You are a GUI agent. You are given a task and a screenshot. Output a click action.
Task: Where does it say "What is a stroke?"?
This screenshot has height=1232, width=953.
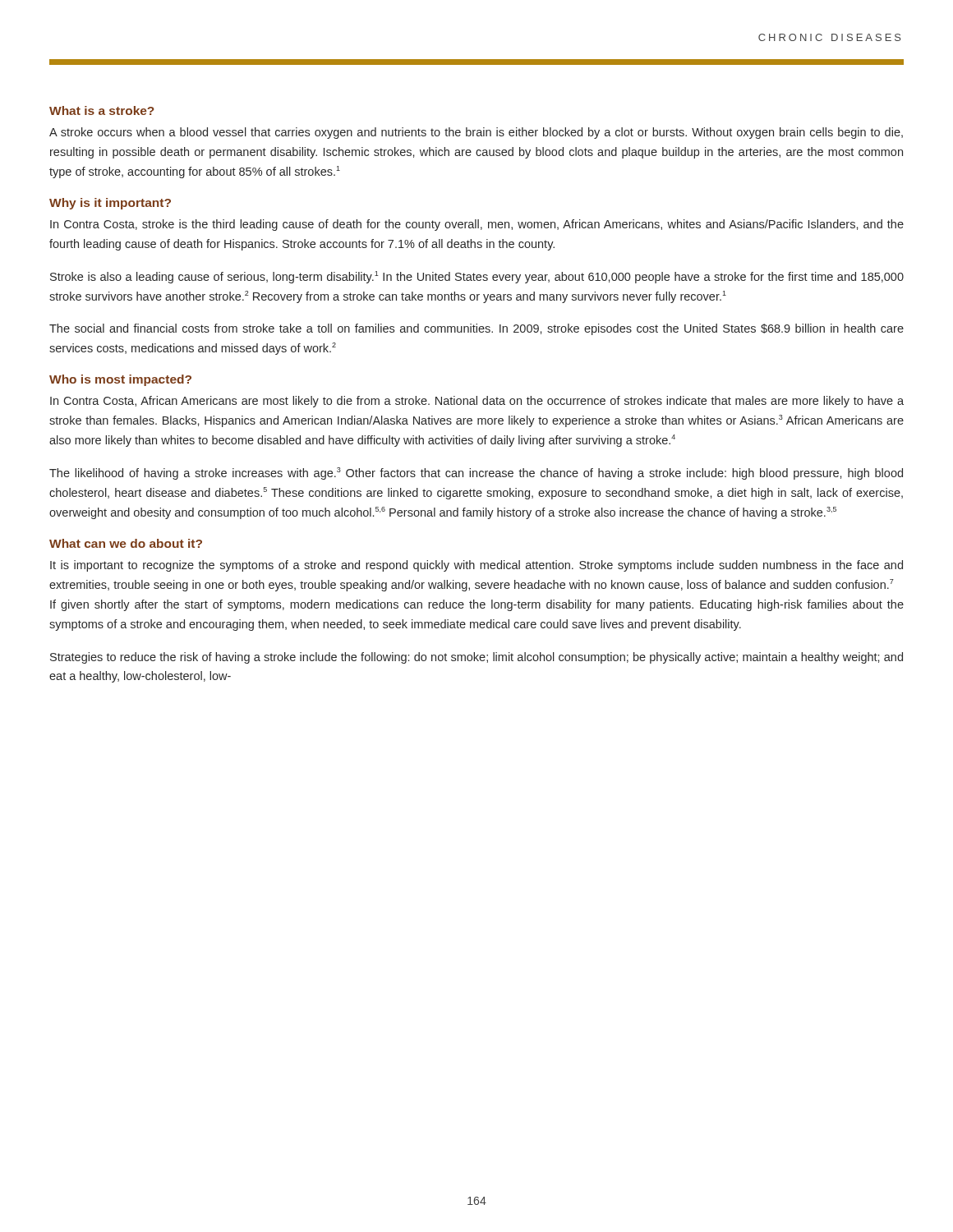[102, 110]
